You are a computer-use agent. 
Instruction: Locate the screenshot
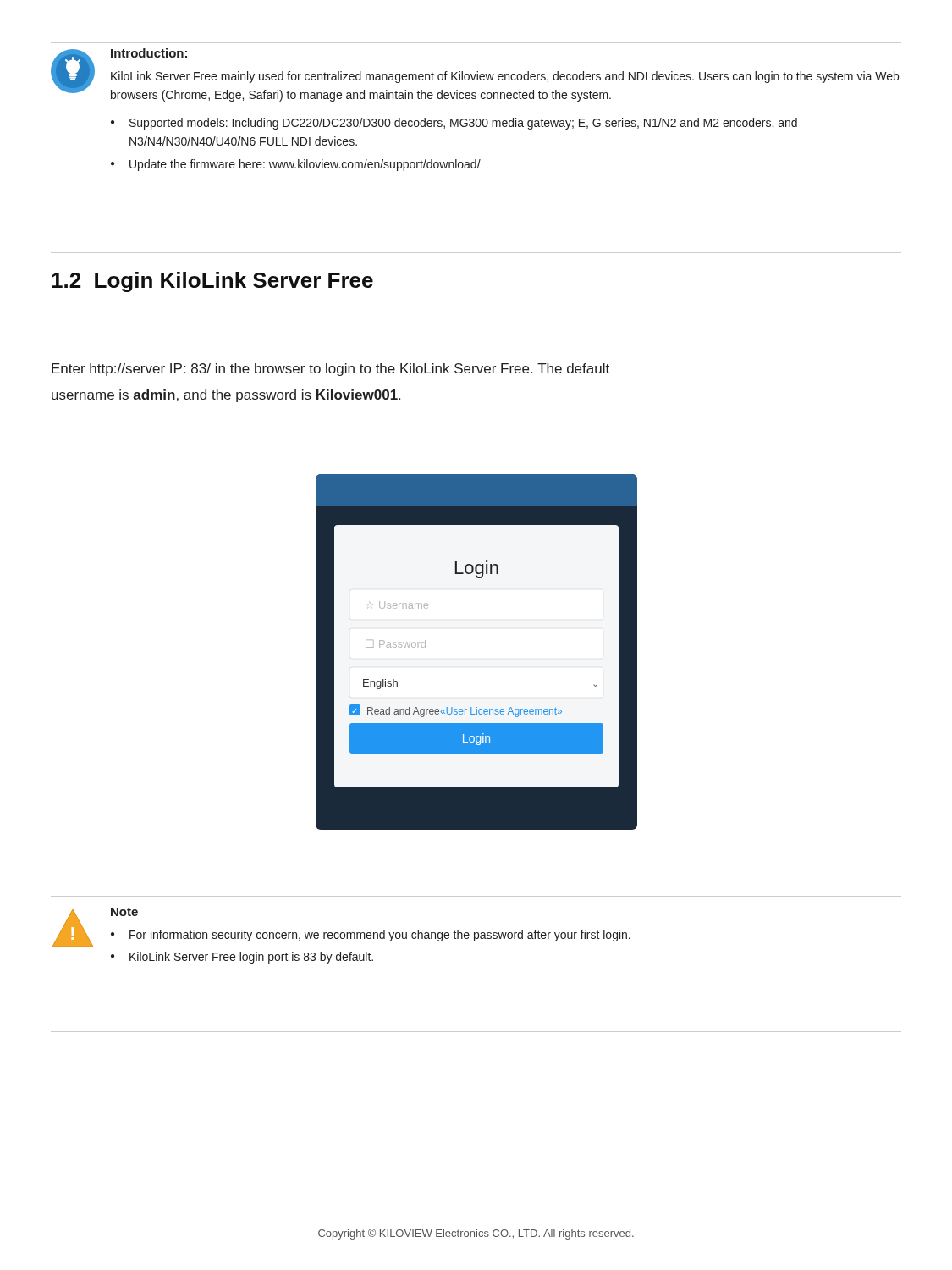[476, 653]
